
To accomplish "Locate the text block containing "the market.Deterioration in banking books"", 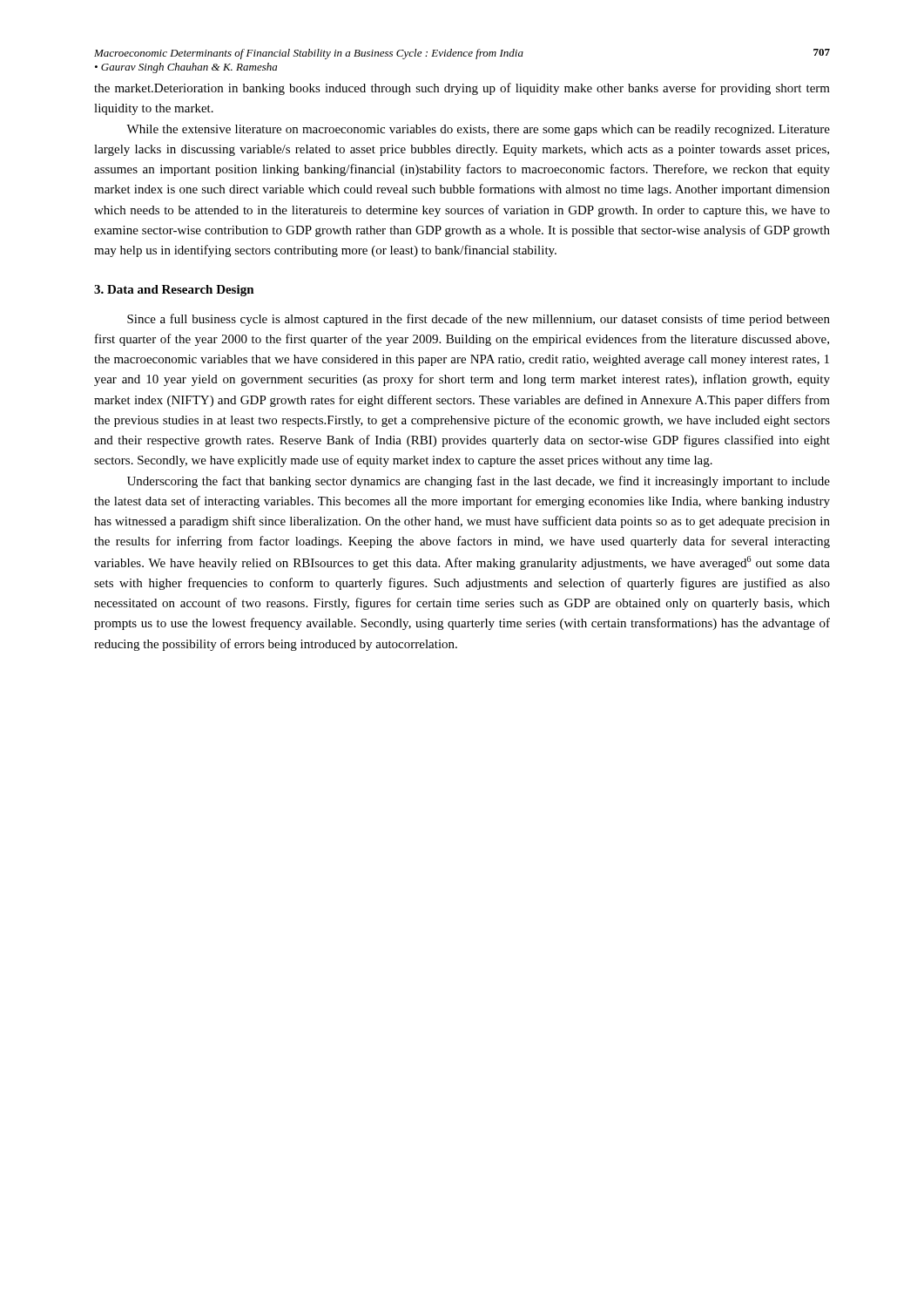I will 462,99.
